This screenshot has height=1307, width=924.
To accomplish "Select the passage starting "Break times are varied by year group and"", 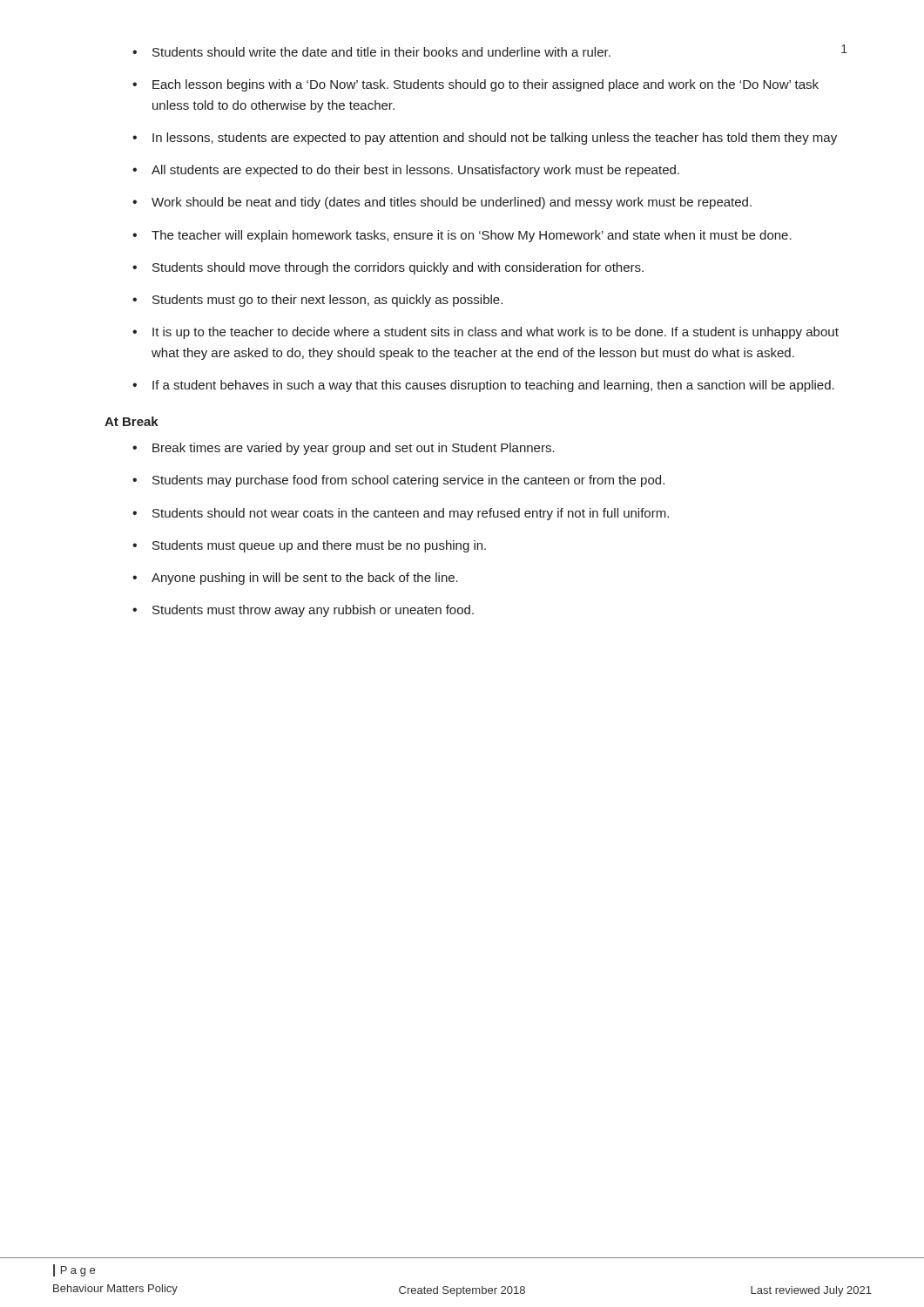I will tap(489, 448).
